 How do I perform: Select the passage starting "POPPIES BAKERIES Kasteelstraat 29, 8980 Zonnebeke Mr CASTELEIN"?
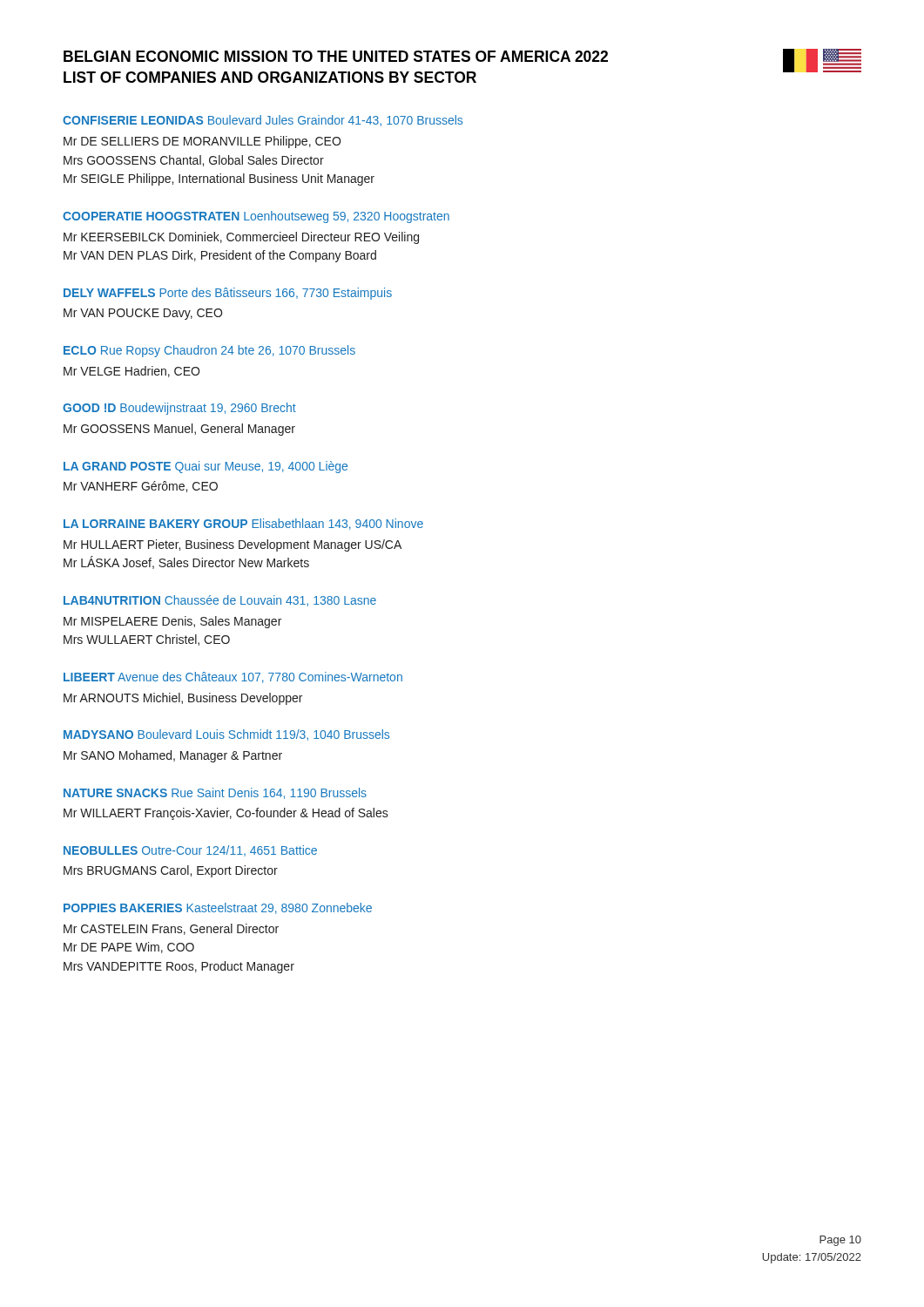pyautogui.click(x=218, y=908)
